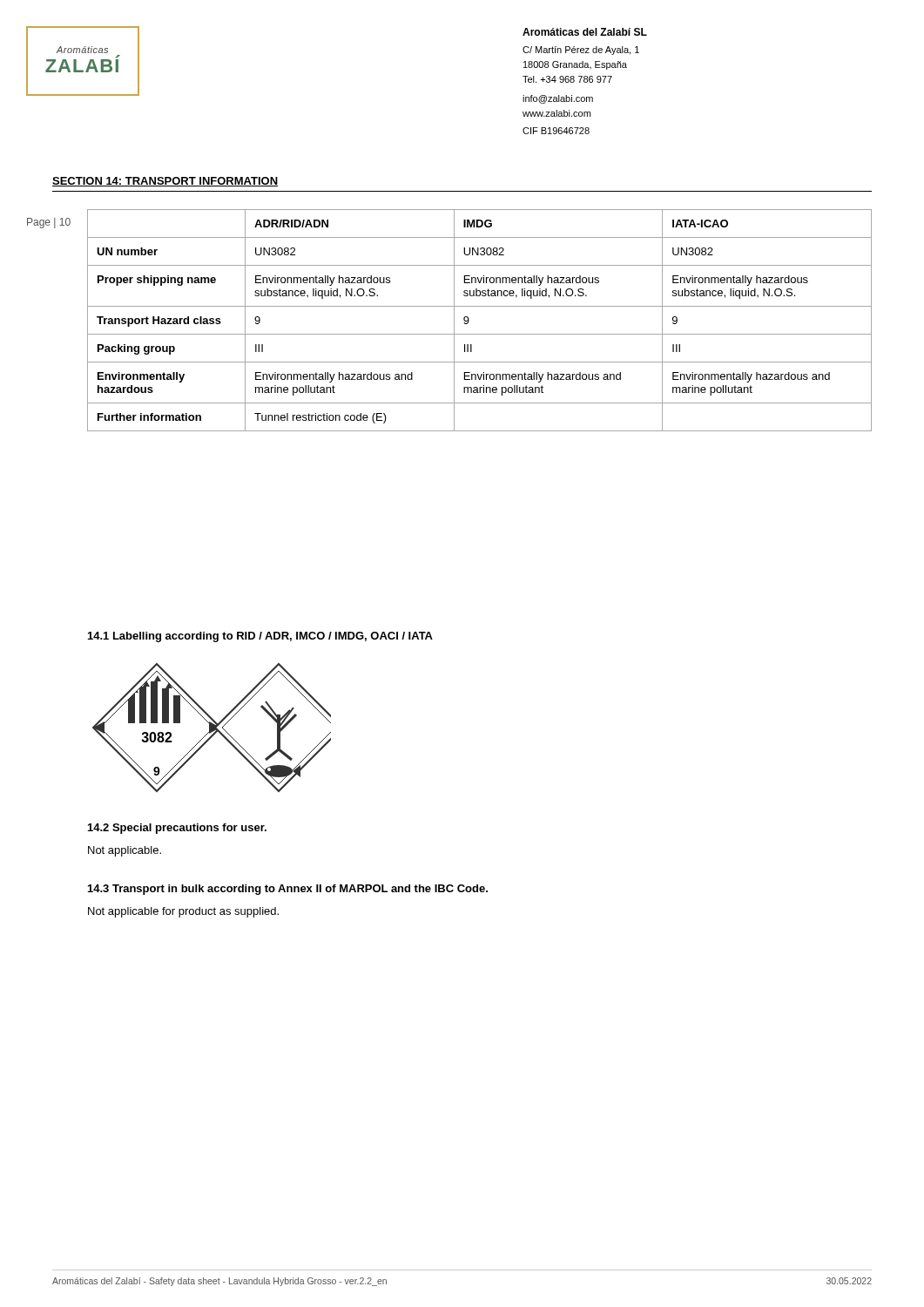Locate the table with the text "Environmentally hazardous"
Image resolution: width=924 pixels, height=1307 pixels.
[x=479, y=320]
